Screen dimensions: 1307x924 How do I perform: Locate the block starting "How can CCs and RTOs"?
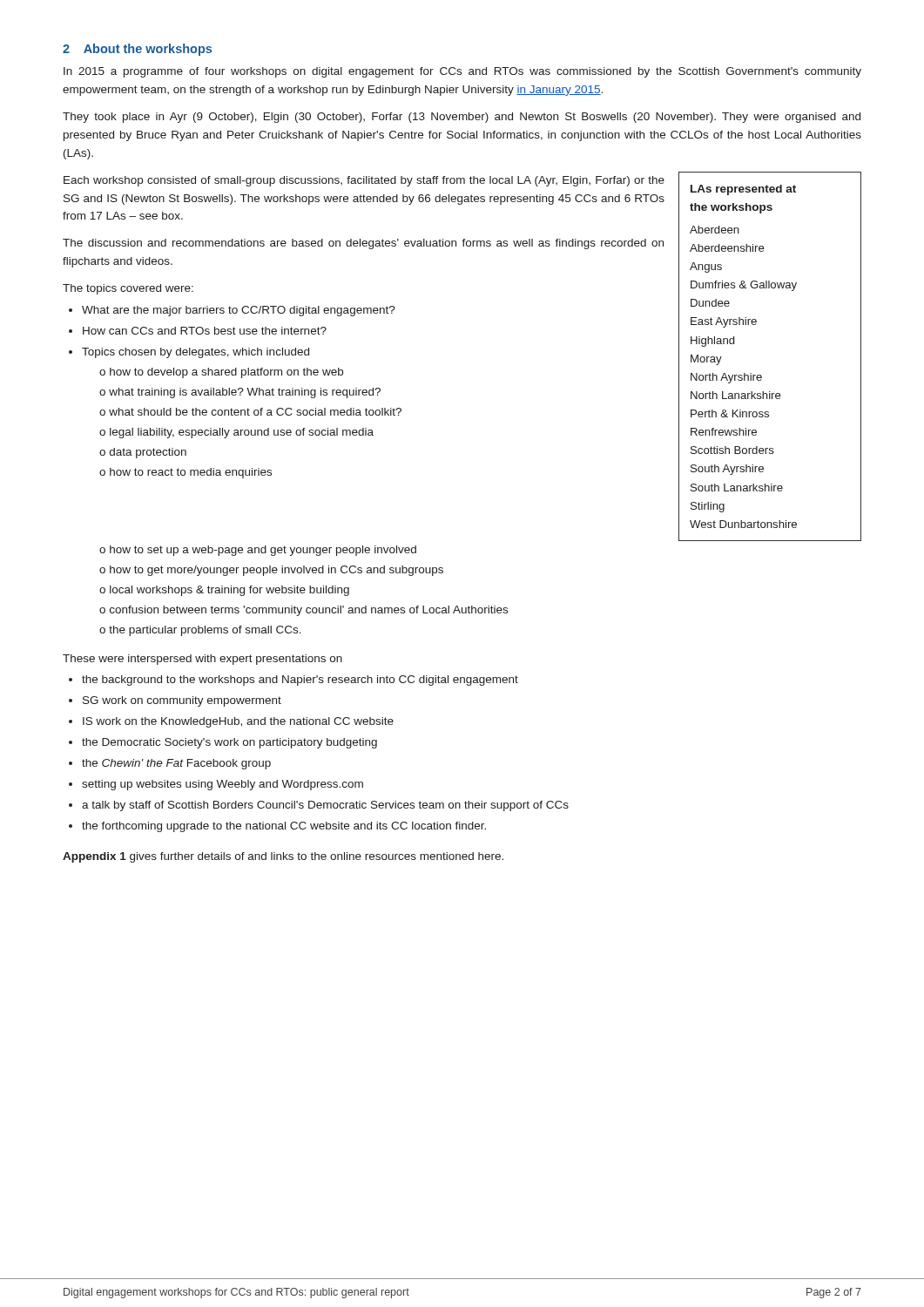coord(204,331)
